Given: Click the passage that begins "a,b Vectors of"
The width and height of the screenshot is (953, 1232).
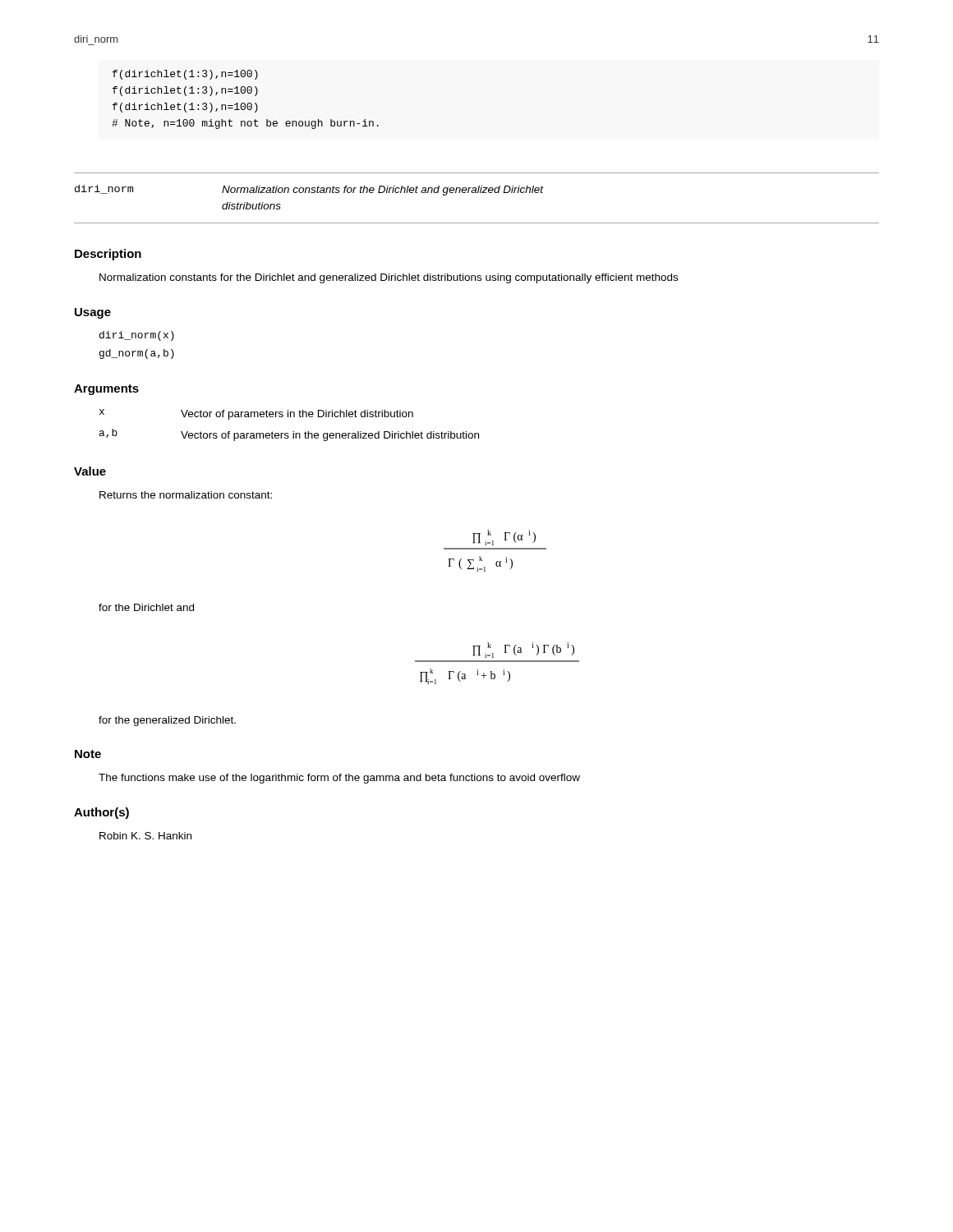Looking at the screenshot, I should click(289, 435).
